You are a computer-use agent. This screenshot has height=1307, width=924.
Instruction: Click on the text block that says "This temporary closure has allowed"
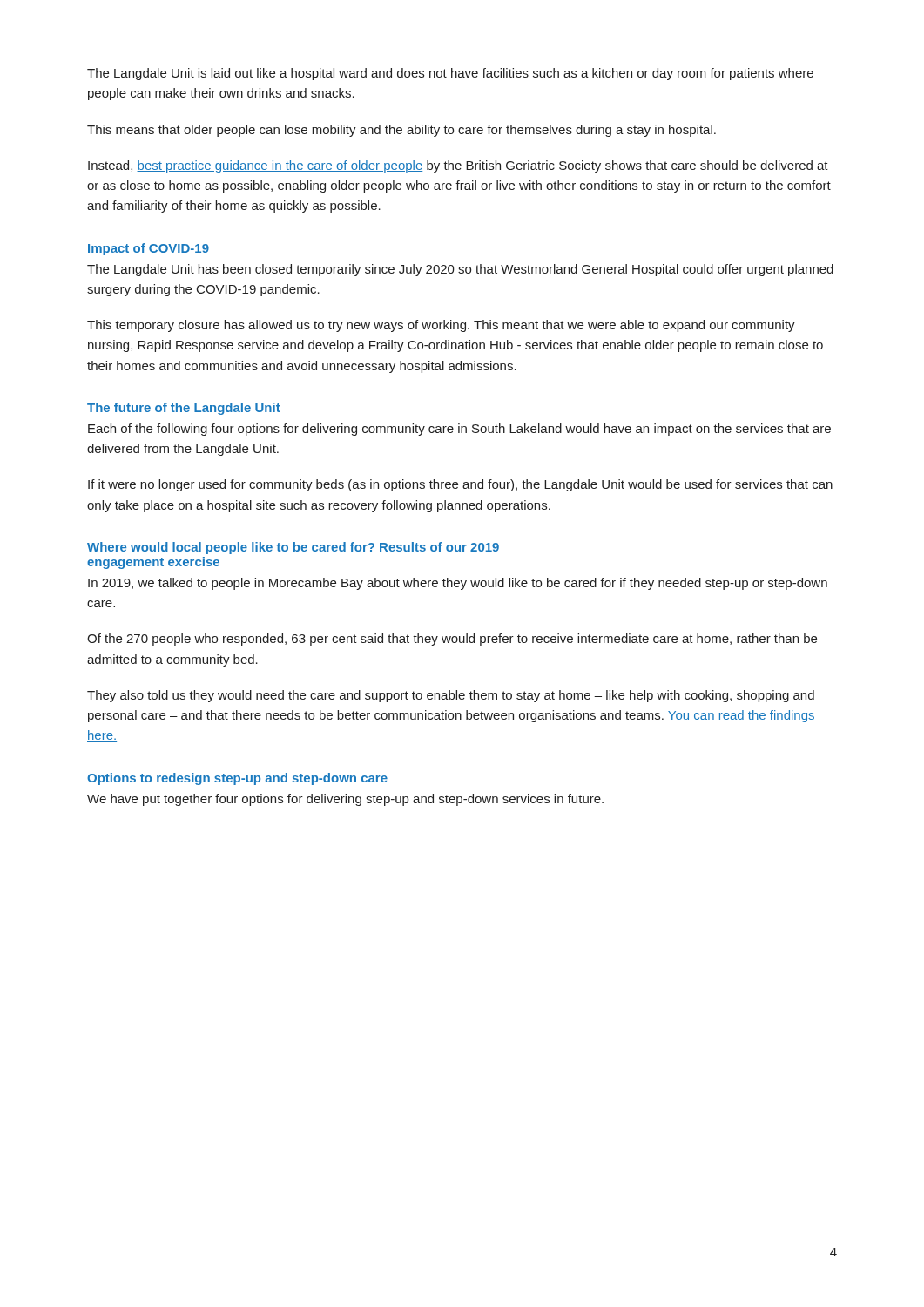pyautogui.click(x=455, y=345)
